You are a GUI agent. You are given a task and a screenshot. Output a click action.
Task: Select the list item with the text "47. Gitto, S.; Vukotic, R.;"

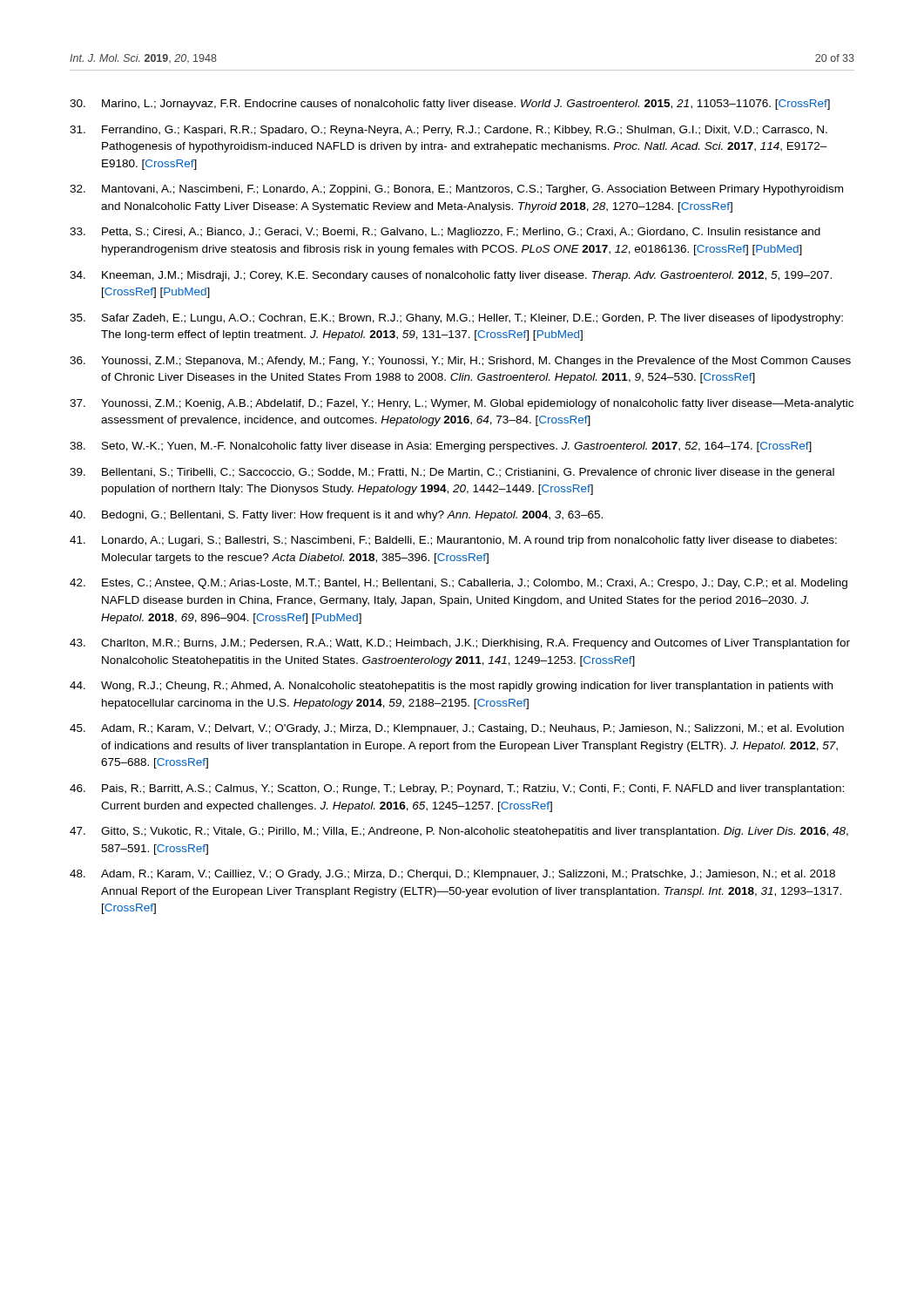pyautogui.click(x=462, y=840)
